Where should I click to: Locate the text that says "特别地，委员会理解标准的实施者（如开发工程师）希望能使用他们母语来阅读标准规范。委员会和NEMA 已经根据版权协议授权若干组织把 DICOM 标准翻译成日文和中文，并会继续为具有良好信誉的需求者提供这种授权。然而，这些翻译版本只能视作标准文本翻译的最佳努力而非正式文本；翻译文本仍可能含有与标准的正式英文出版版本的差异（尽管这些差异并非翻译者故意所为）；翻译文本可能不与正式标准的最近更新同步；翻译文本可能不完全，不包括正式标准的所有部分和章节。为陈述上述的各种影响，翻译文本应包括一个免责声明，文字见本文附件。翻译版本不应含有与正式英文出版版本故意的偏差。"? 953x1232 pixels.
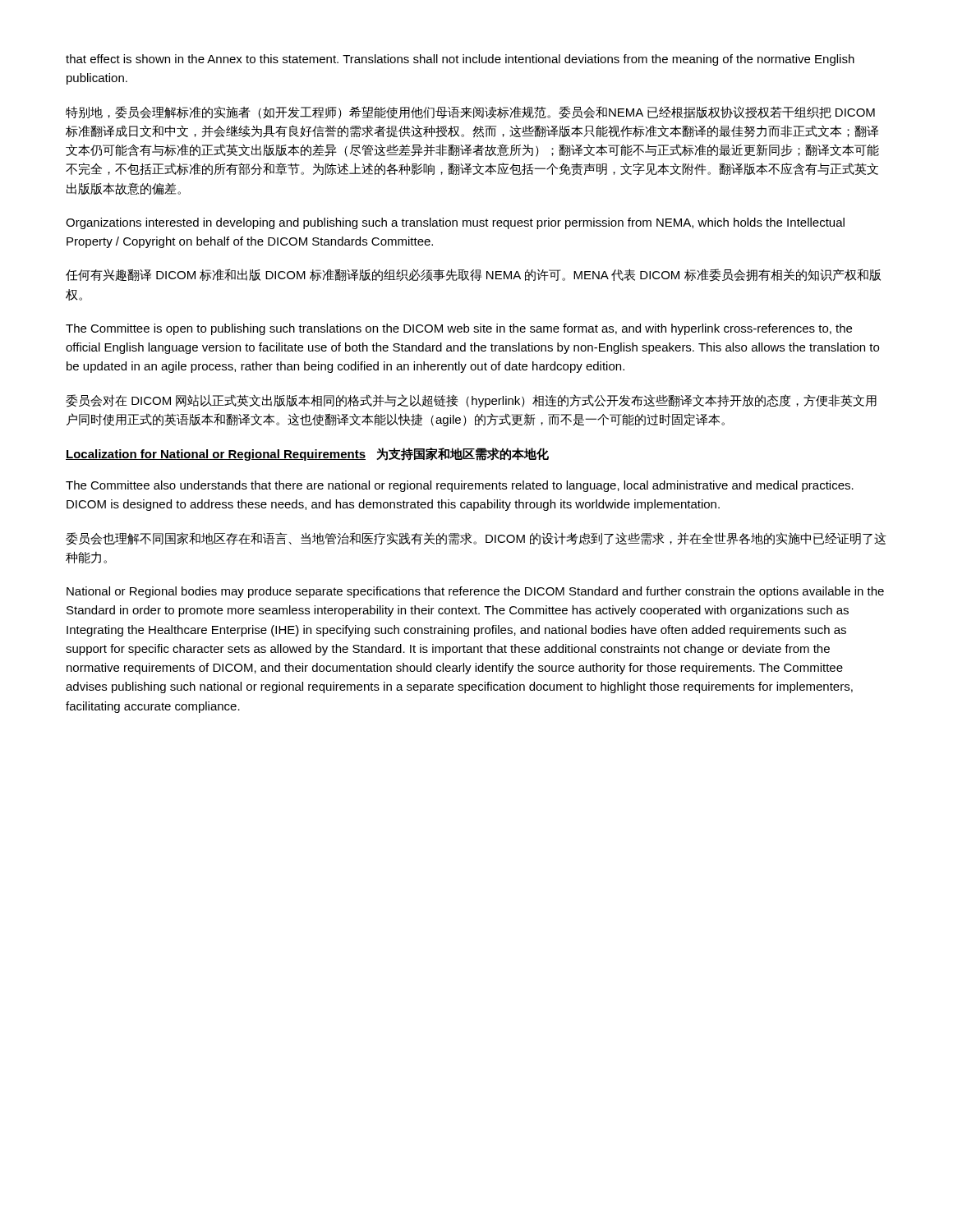coord(472,150)
